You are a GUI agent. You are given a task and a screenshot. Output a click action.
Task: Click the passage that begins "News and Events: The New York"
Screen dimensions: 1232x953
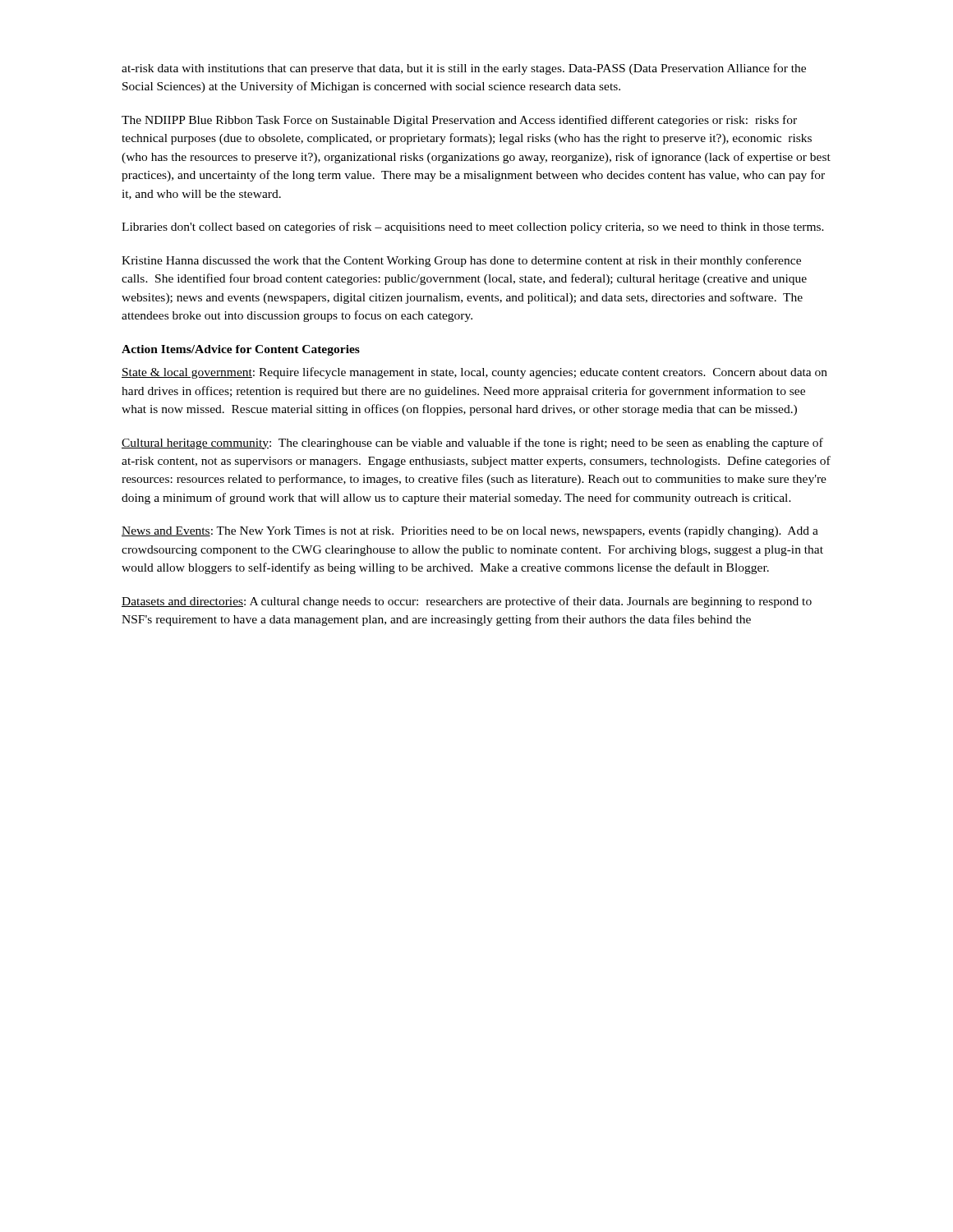tap(472, 549)
